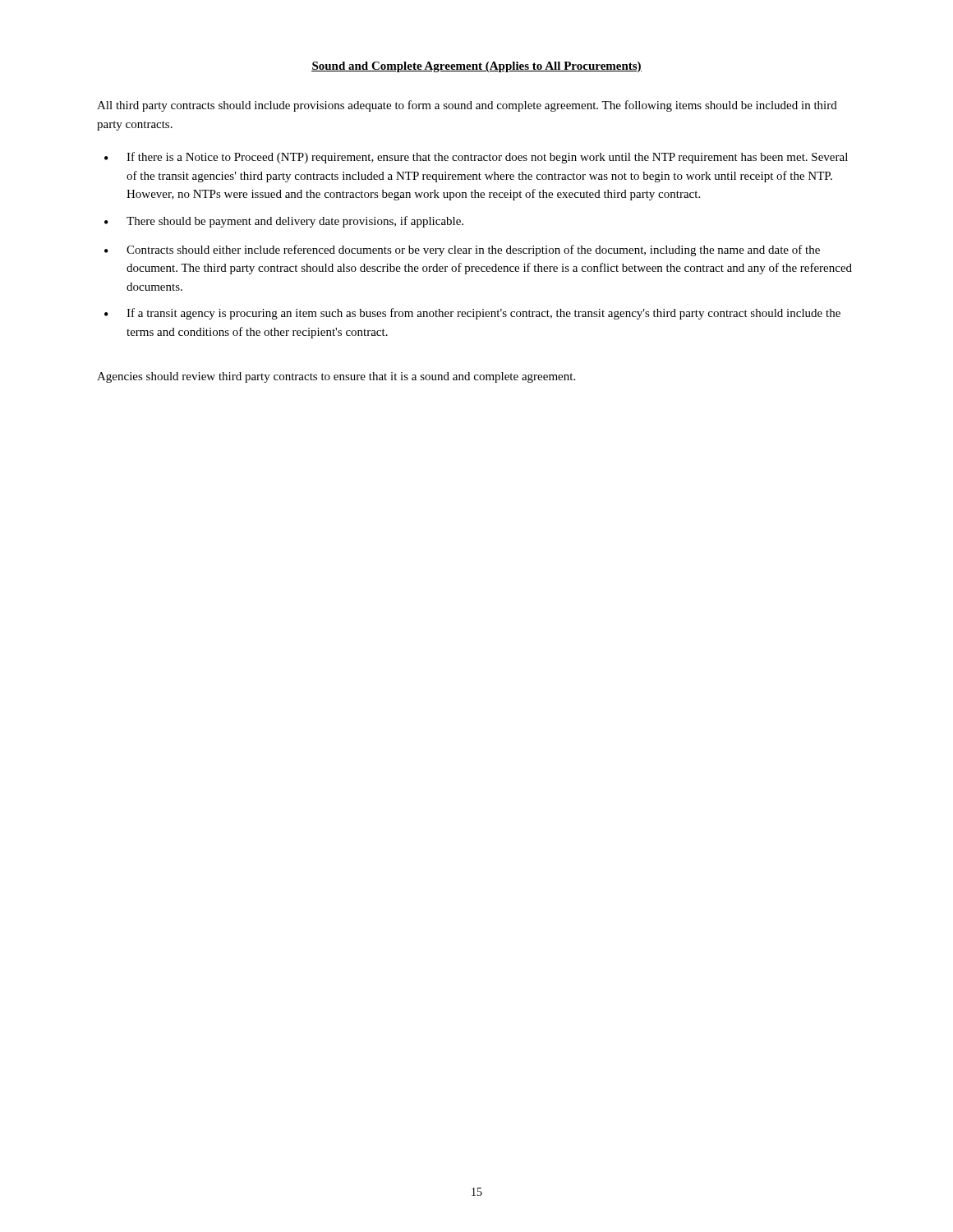The height and width of the screenshot is (1232, 953).
Task: Click on the passage starting "• If a transit agency is procuring an"
Action: [476, 323]
